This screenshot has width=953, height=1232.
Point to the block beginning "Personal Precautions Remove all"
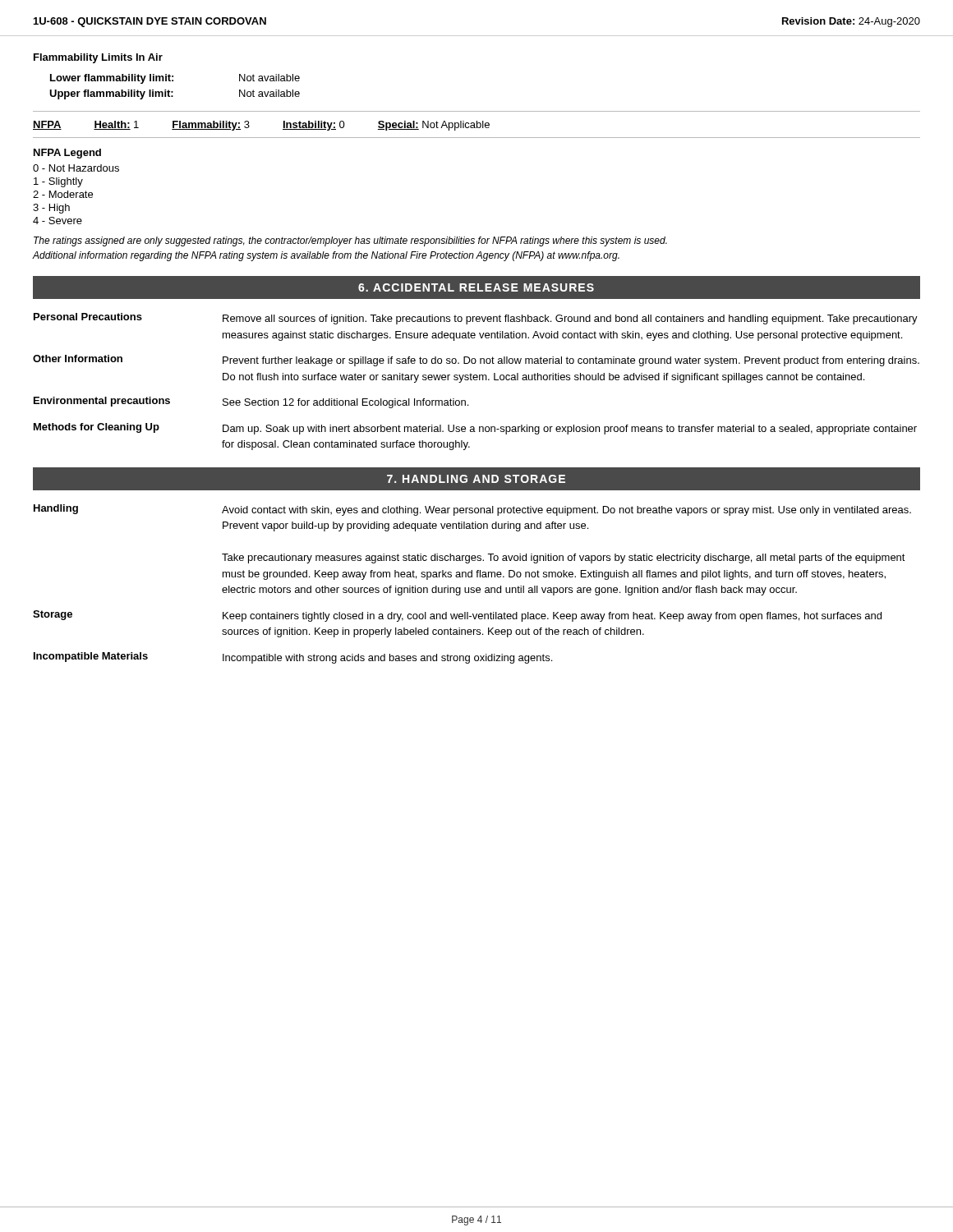476,326
